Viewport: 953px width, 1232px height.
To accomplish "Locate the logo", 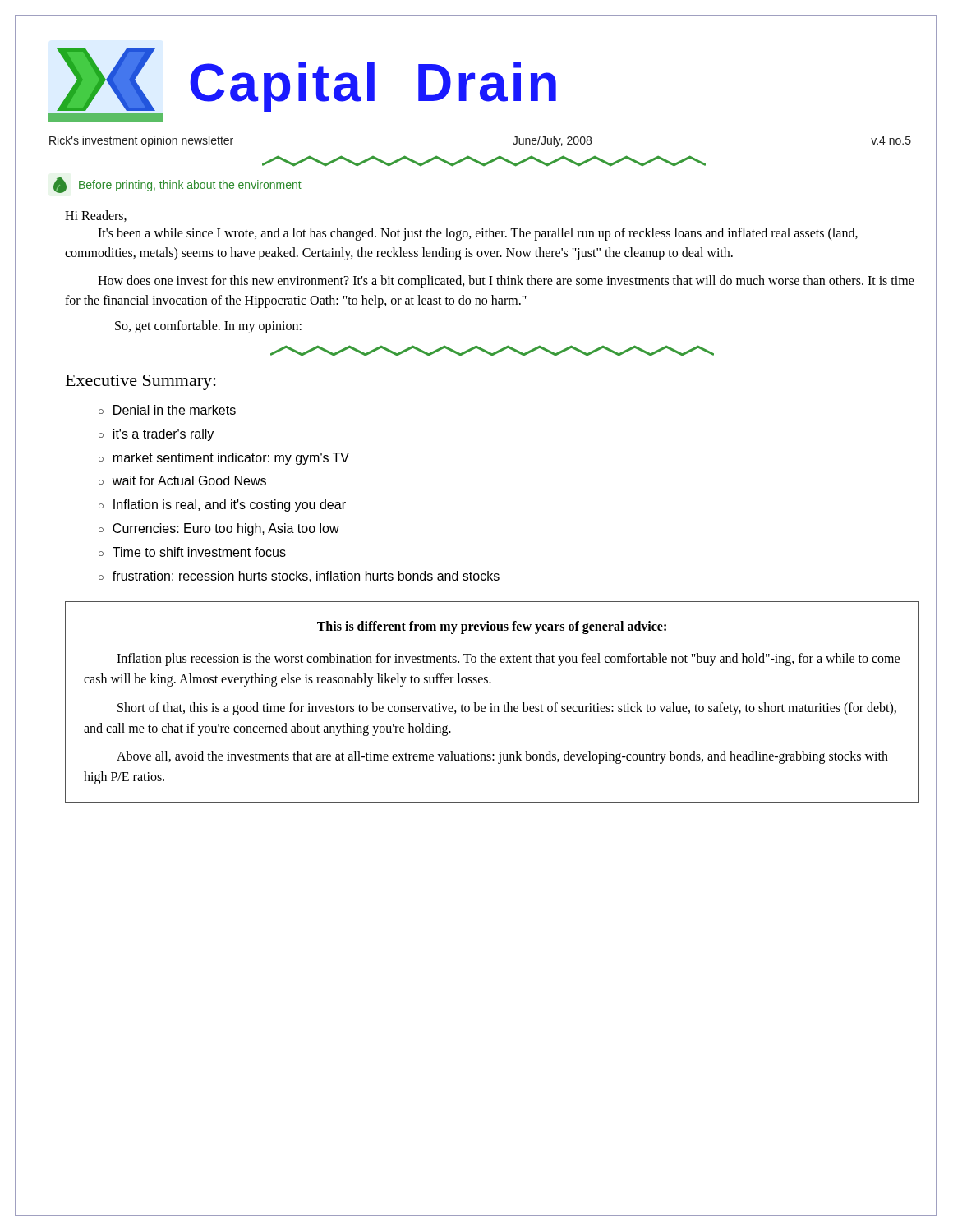I will (x=106, y=83).
